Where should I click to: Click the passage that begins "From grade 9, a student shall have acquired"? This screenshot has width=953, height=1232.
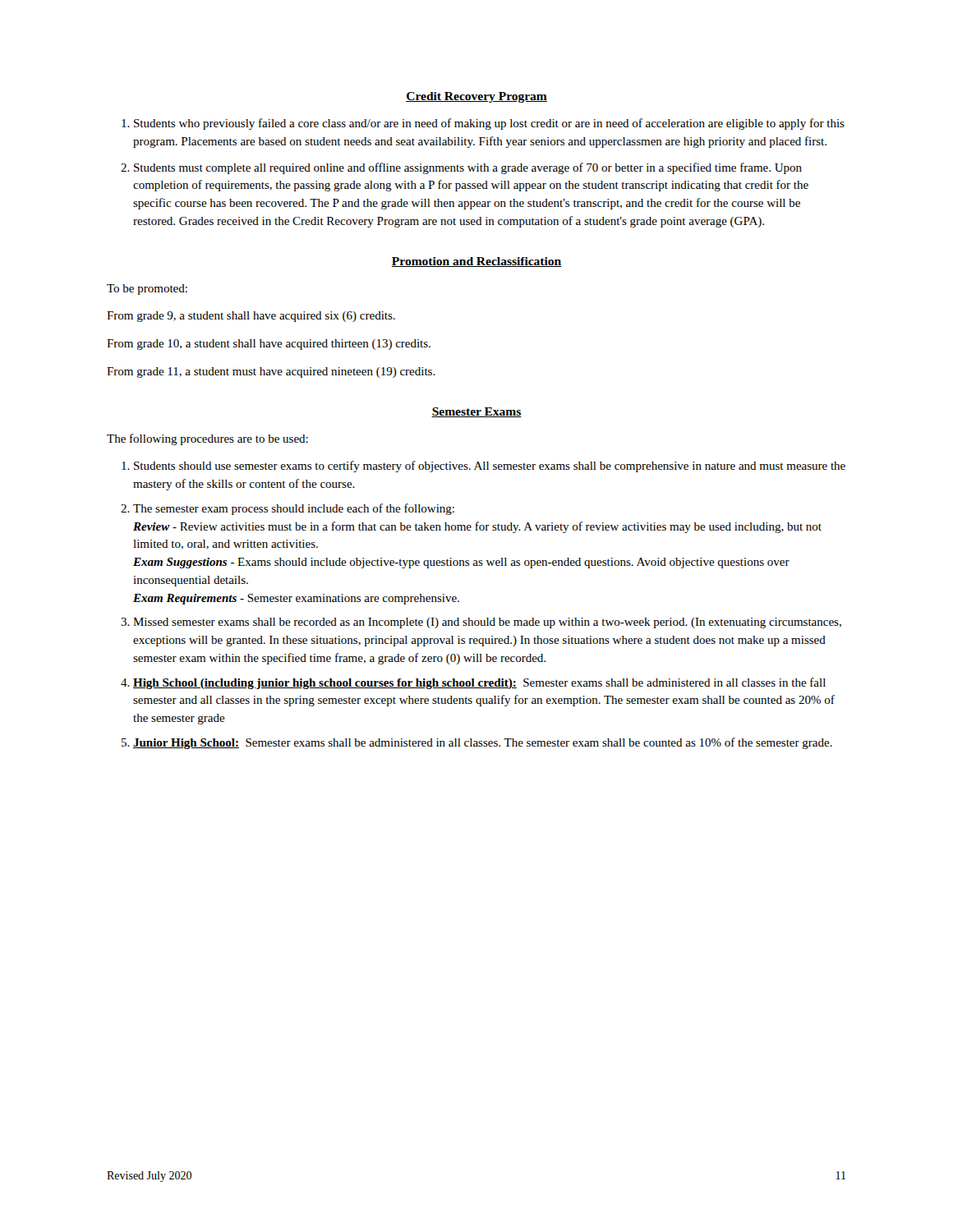(251, 316)
